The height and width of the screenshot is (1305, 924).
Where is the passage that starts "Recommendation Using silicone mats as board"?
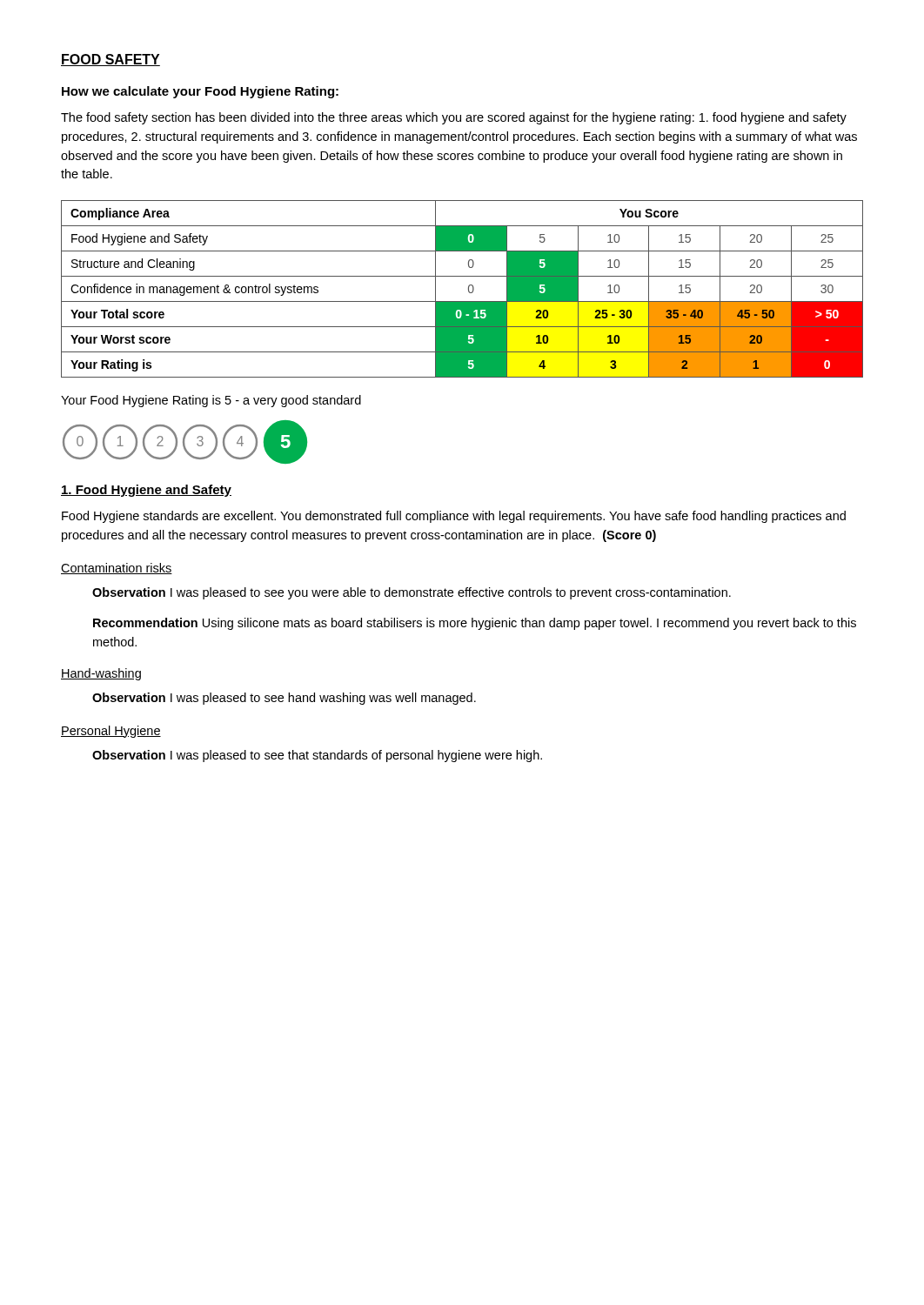click(474, 633)
